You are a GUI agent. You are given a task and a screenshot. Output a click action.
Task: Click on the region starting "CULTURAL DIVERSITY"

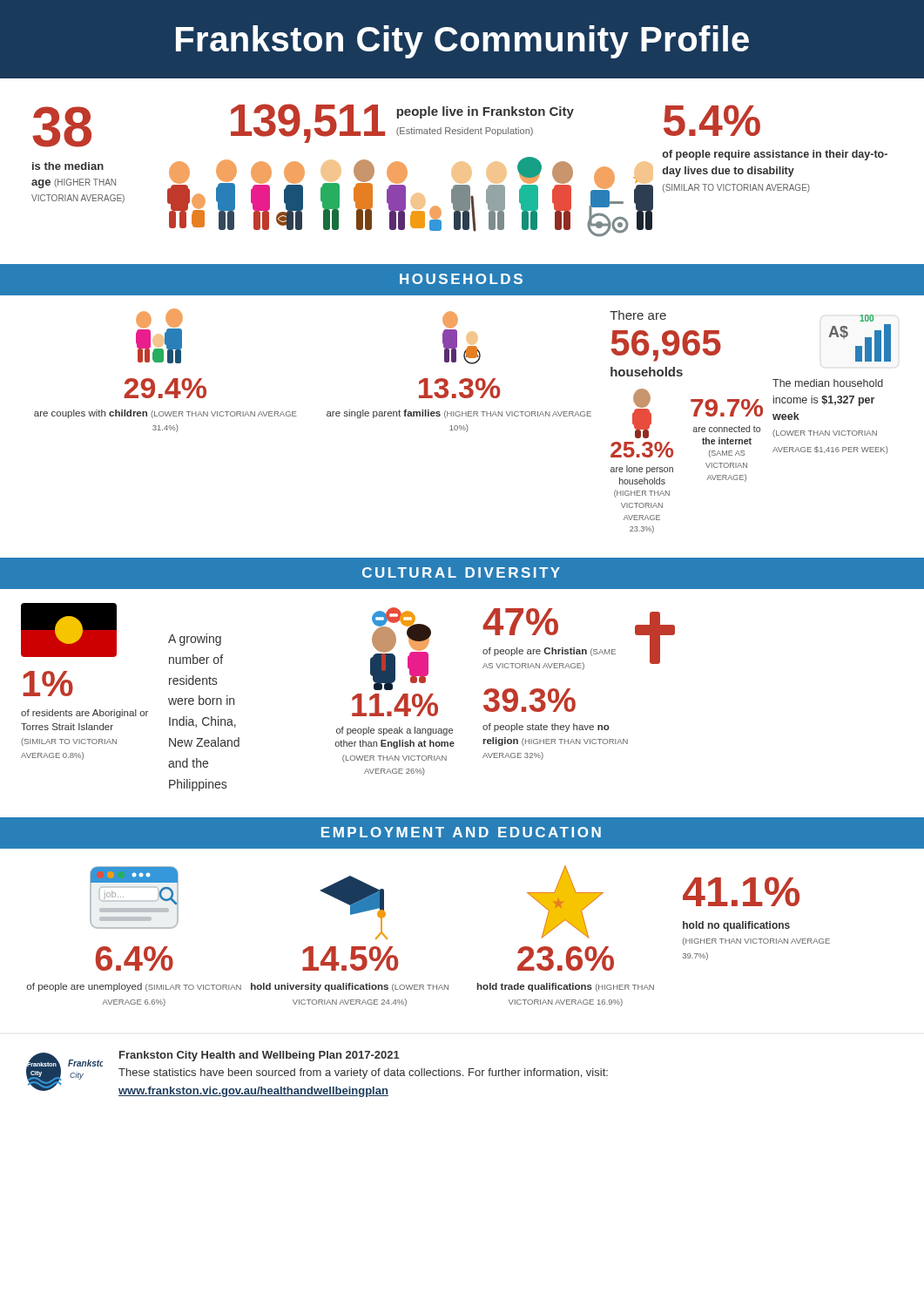(x=462, y=573)
